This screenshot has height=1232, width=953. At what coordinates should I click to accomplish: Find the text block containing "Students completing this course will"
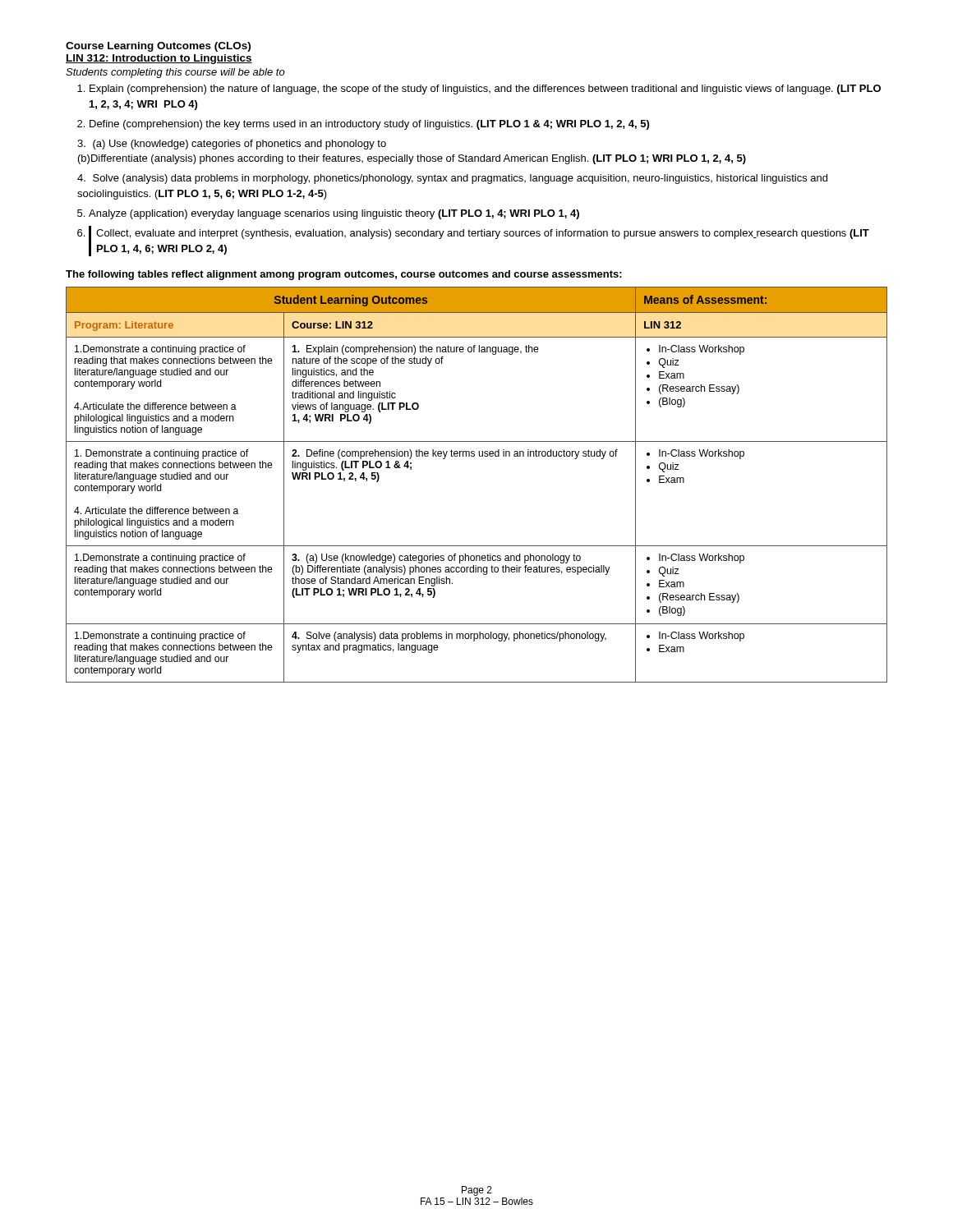pos(175,72)
